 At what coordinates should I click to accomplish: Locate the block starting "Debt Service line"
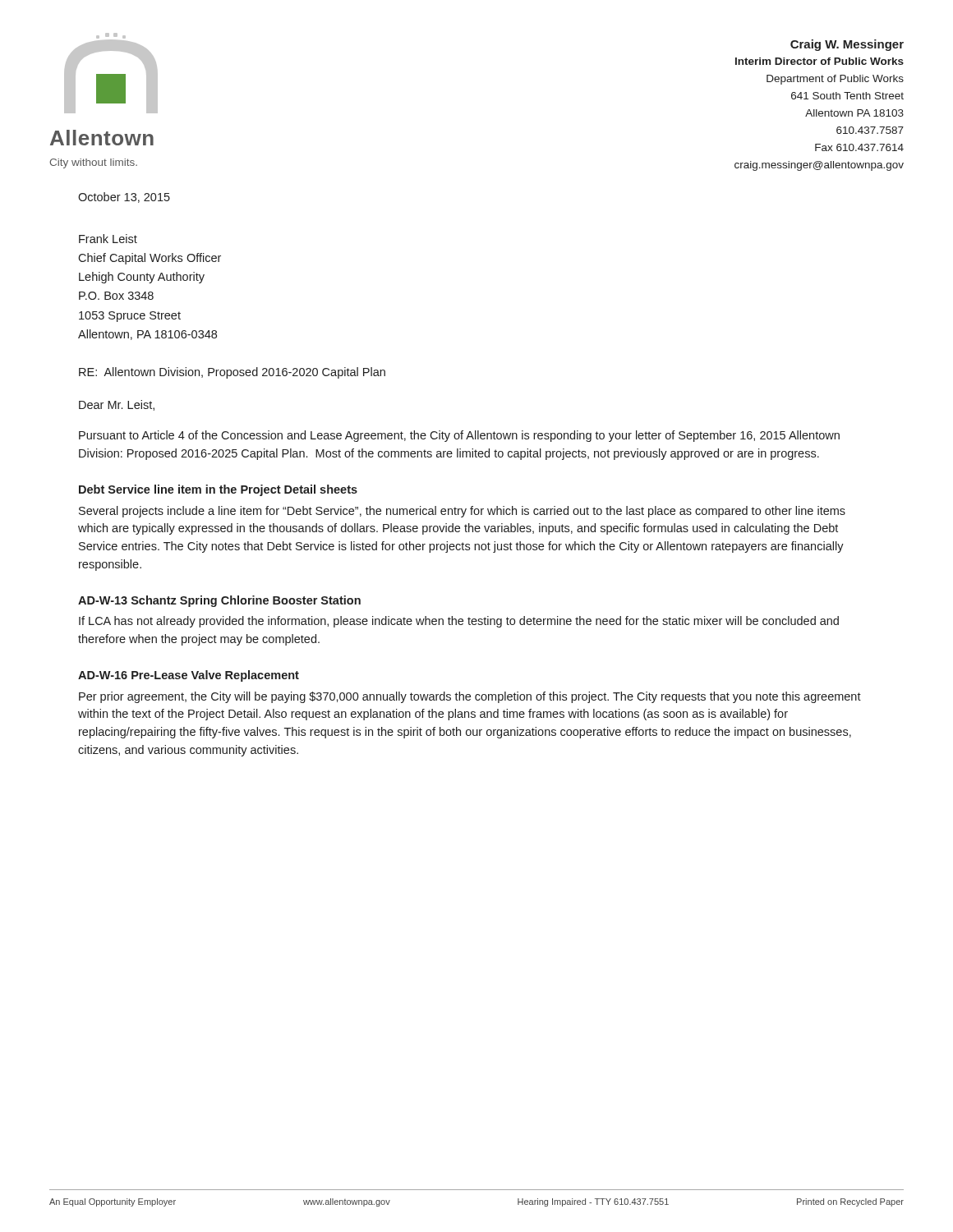(x=218, y=489)
